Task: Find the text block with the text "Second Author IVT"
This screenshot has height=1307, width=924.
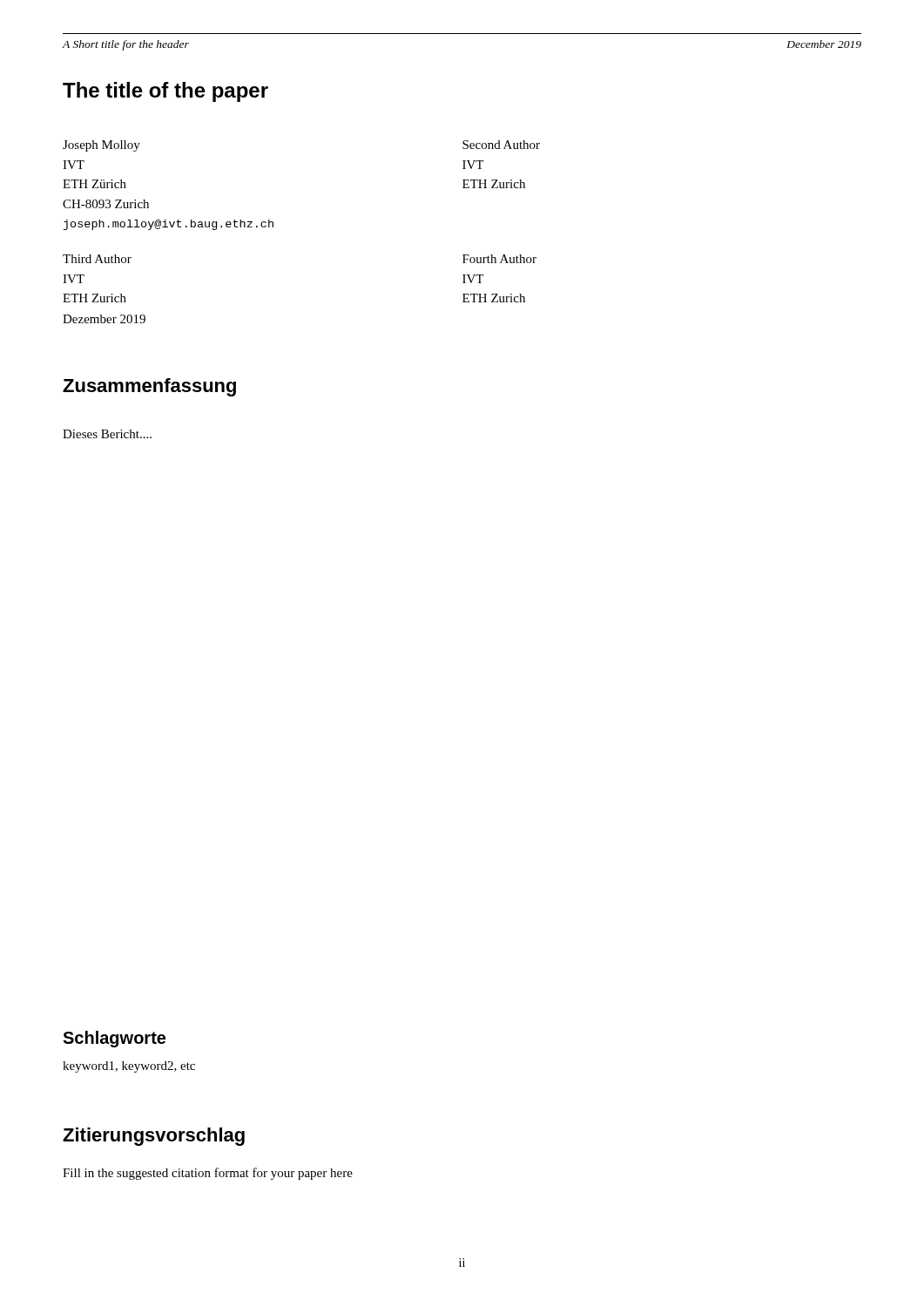Action: point(501,145)
